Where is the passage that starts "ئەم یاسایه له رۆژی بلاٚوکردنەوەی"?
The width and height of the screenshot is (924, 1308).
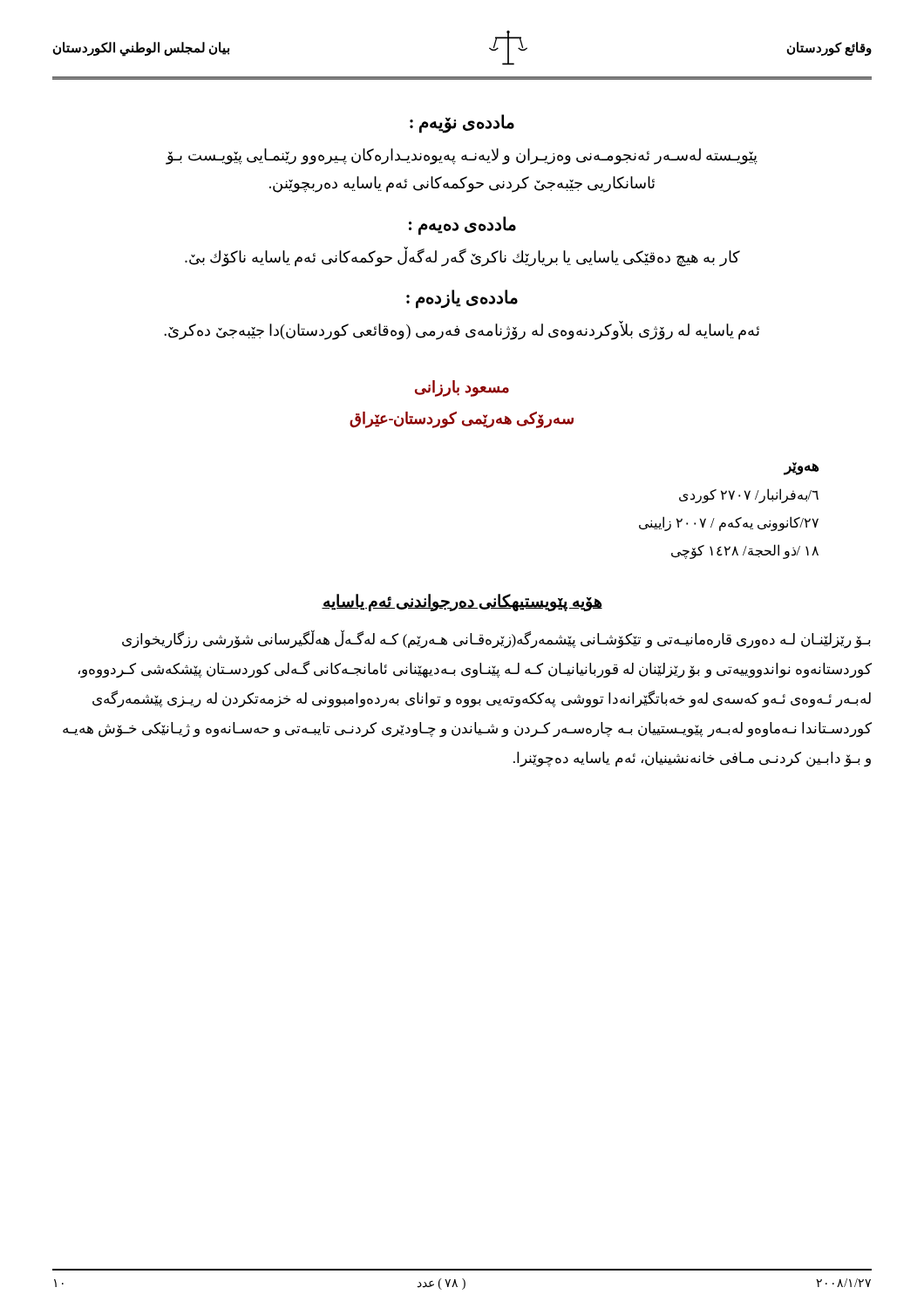(x=462, y=331)
